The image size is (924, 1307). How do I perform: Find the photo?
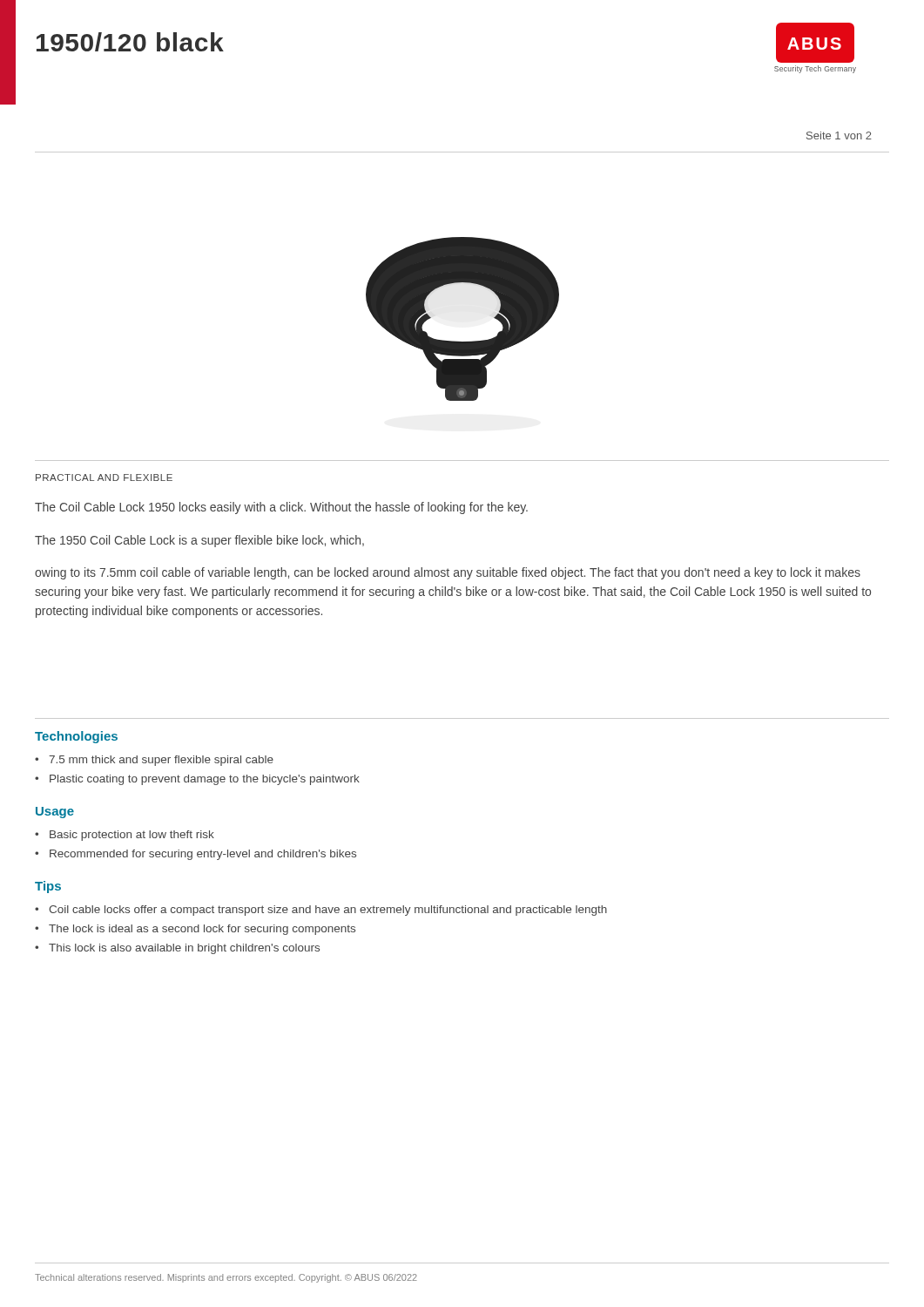tap(462, 305)
